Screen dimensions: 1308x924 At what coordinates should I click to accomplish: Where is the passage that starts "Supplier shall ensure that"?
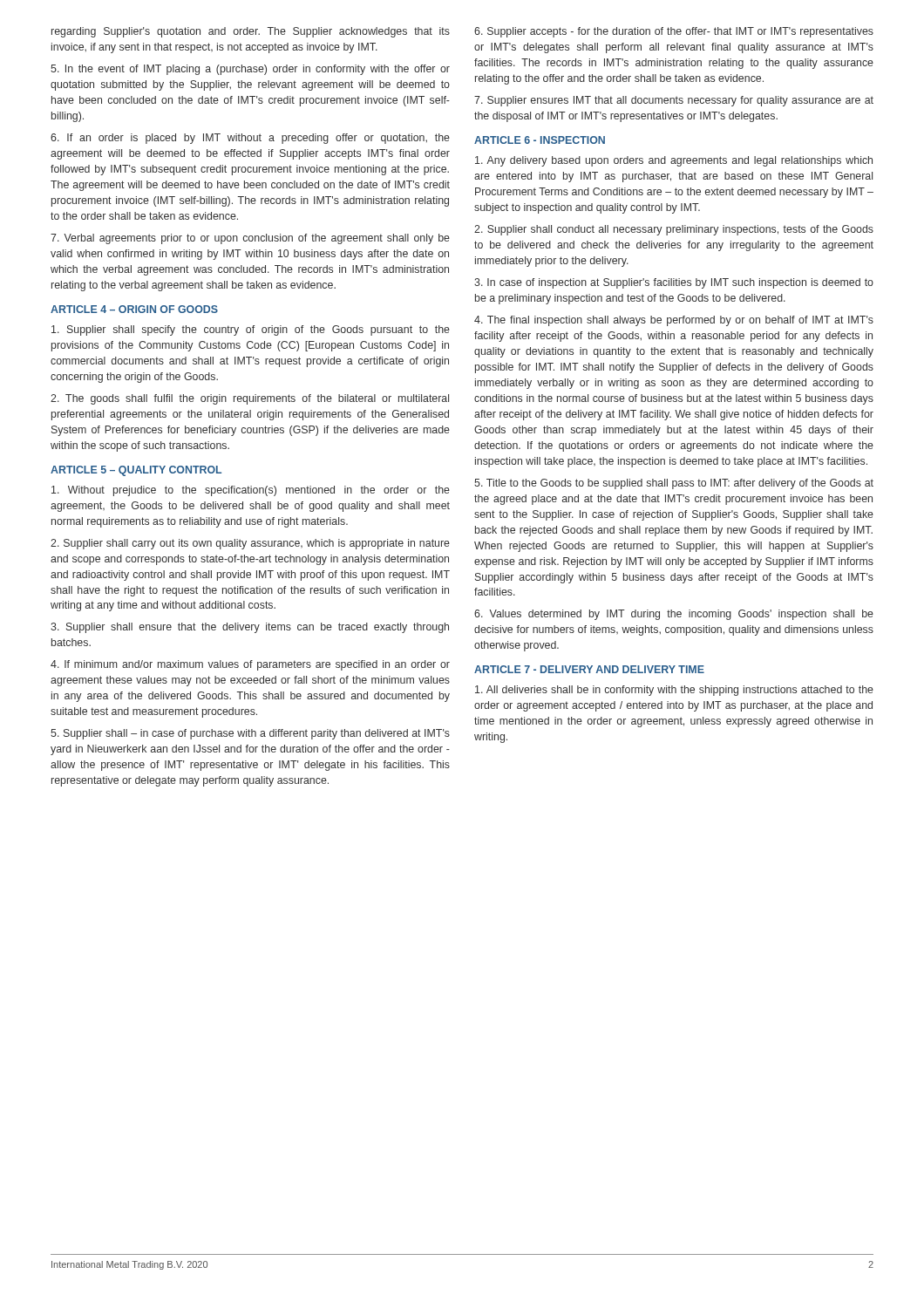[250, 636]
